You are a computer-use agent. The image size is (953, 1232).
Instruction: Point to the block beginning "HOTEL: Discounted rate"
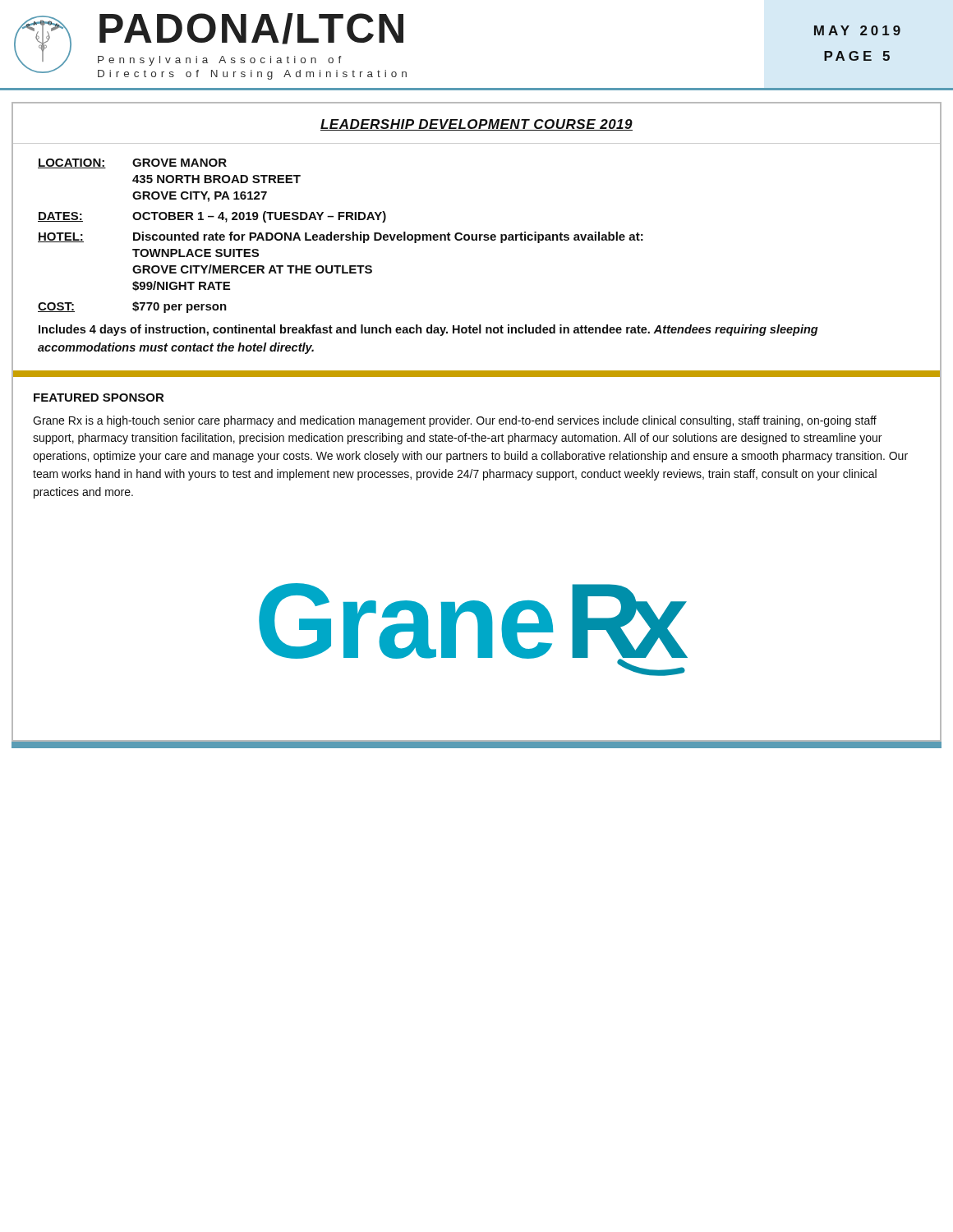[341, 237]
